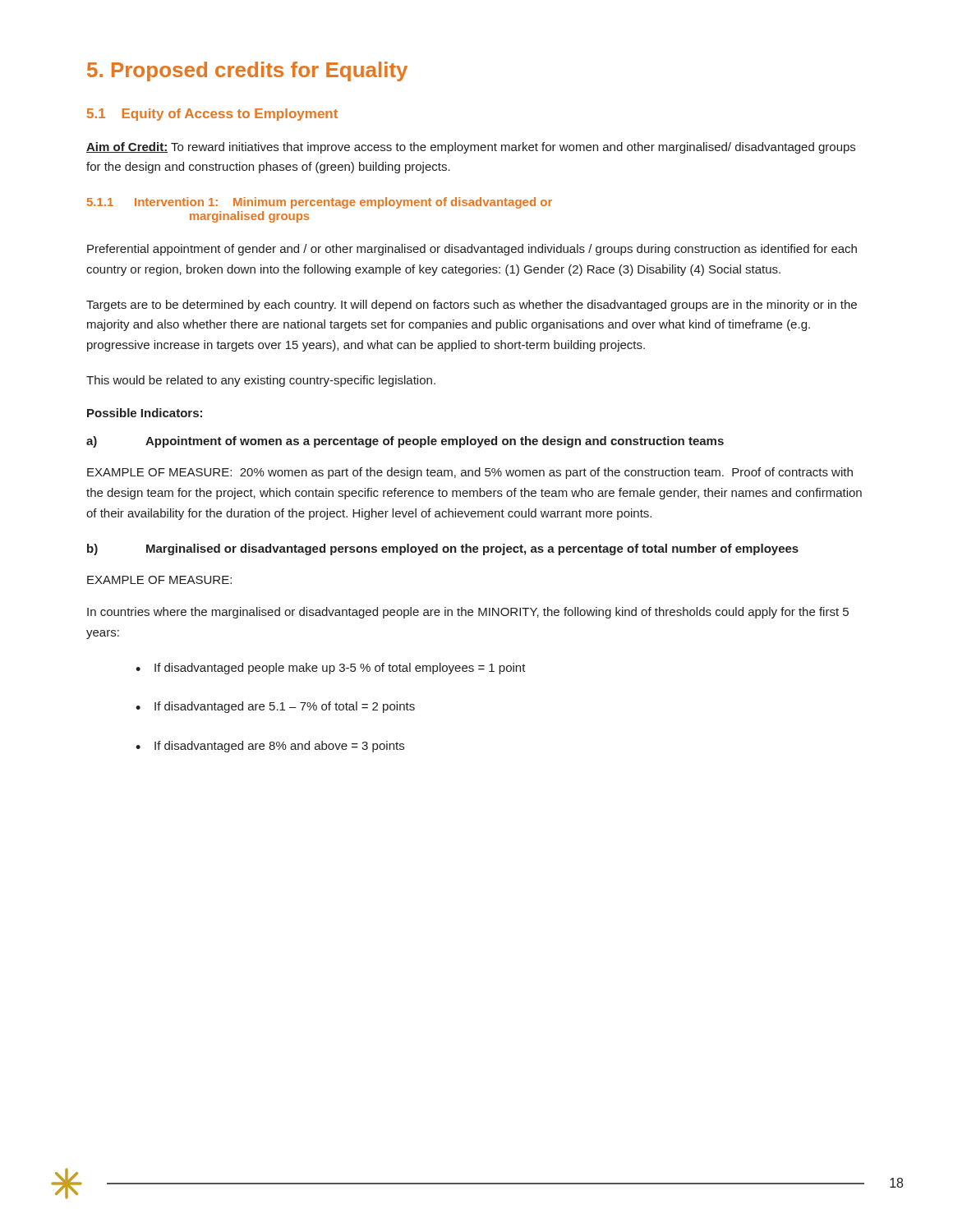Locate the region starting "EXAMPLE OF MEASURE: 20% women as part"
The image size is (953, 1232).
[x=474, y=492]
